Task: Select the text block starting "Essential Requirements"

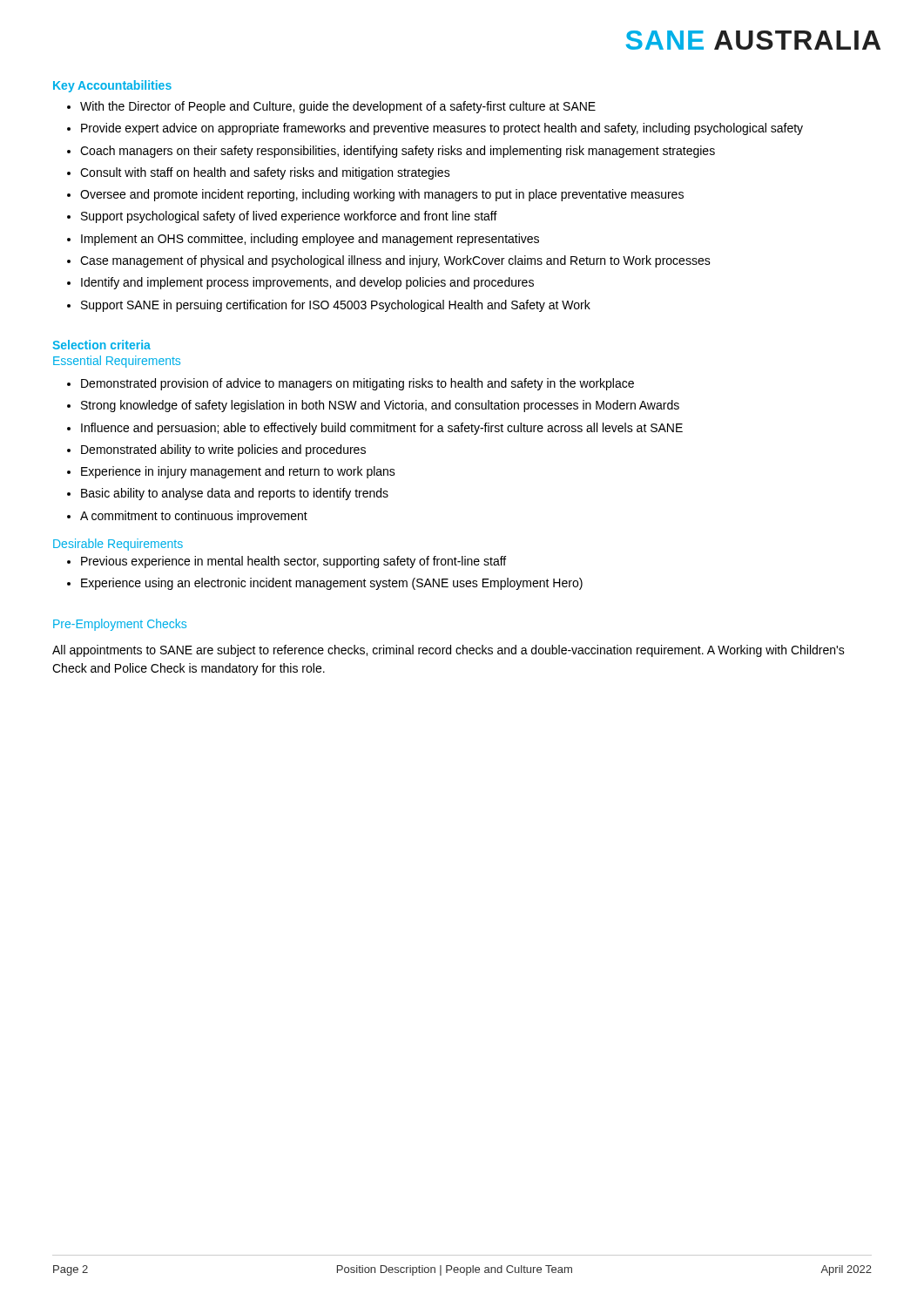Action: pos(117,361)
